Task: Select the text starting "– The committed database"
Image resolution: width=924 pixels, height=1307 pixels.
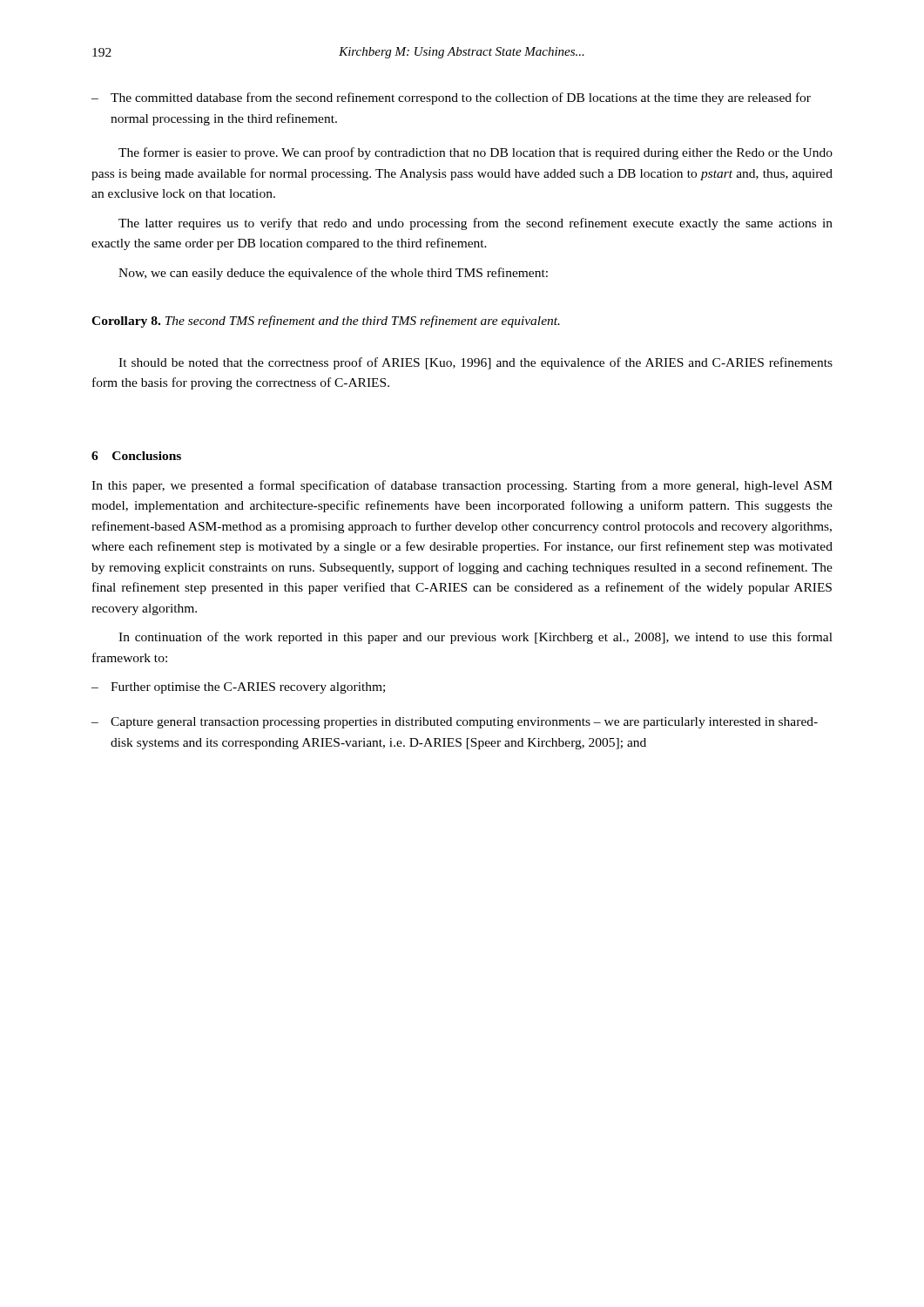Action: click(462, 108)
